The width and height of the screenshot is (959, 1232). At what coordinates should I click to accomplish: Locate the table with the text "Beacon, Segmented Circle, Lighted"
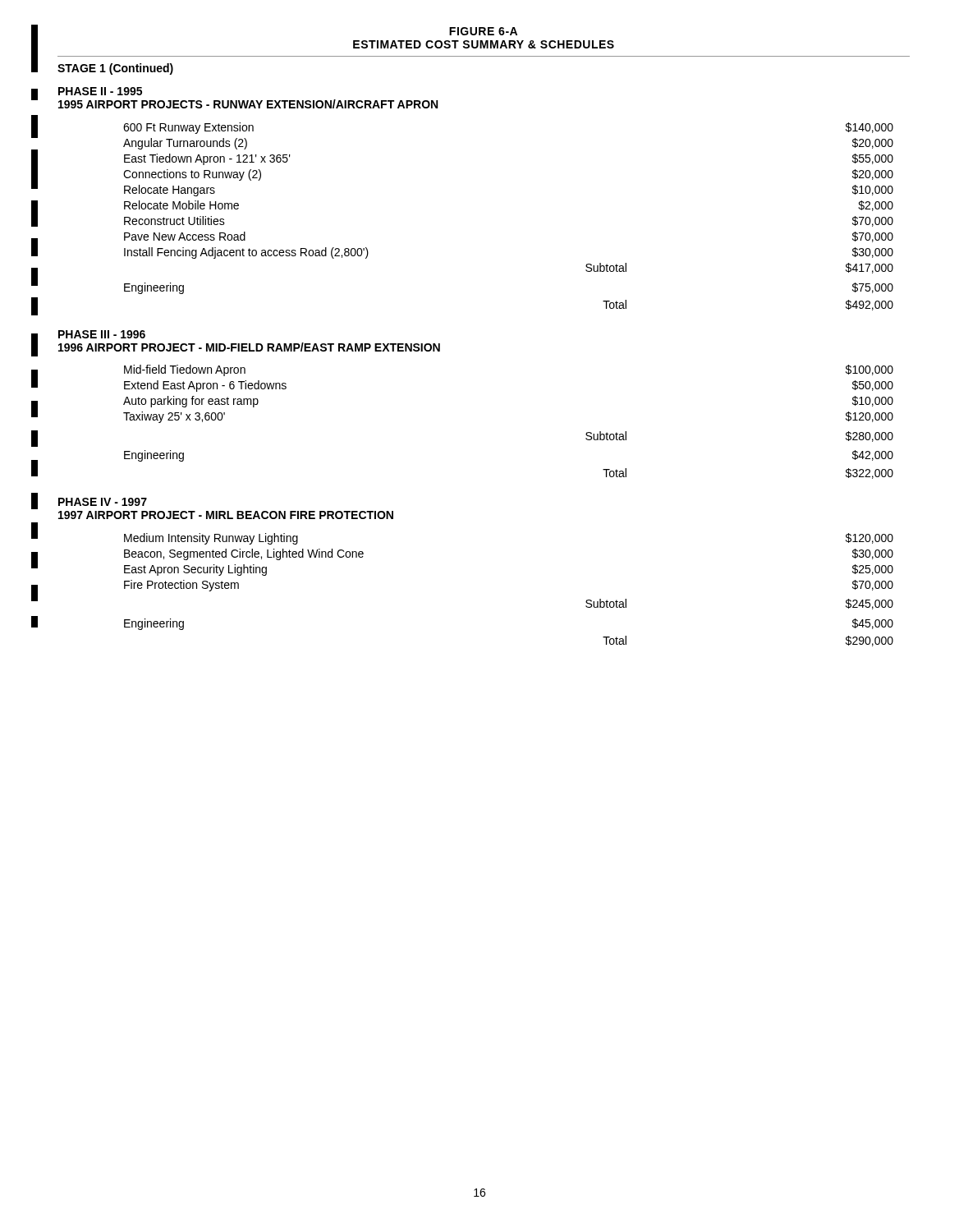484,589
